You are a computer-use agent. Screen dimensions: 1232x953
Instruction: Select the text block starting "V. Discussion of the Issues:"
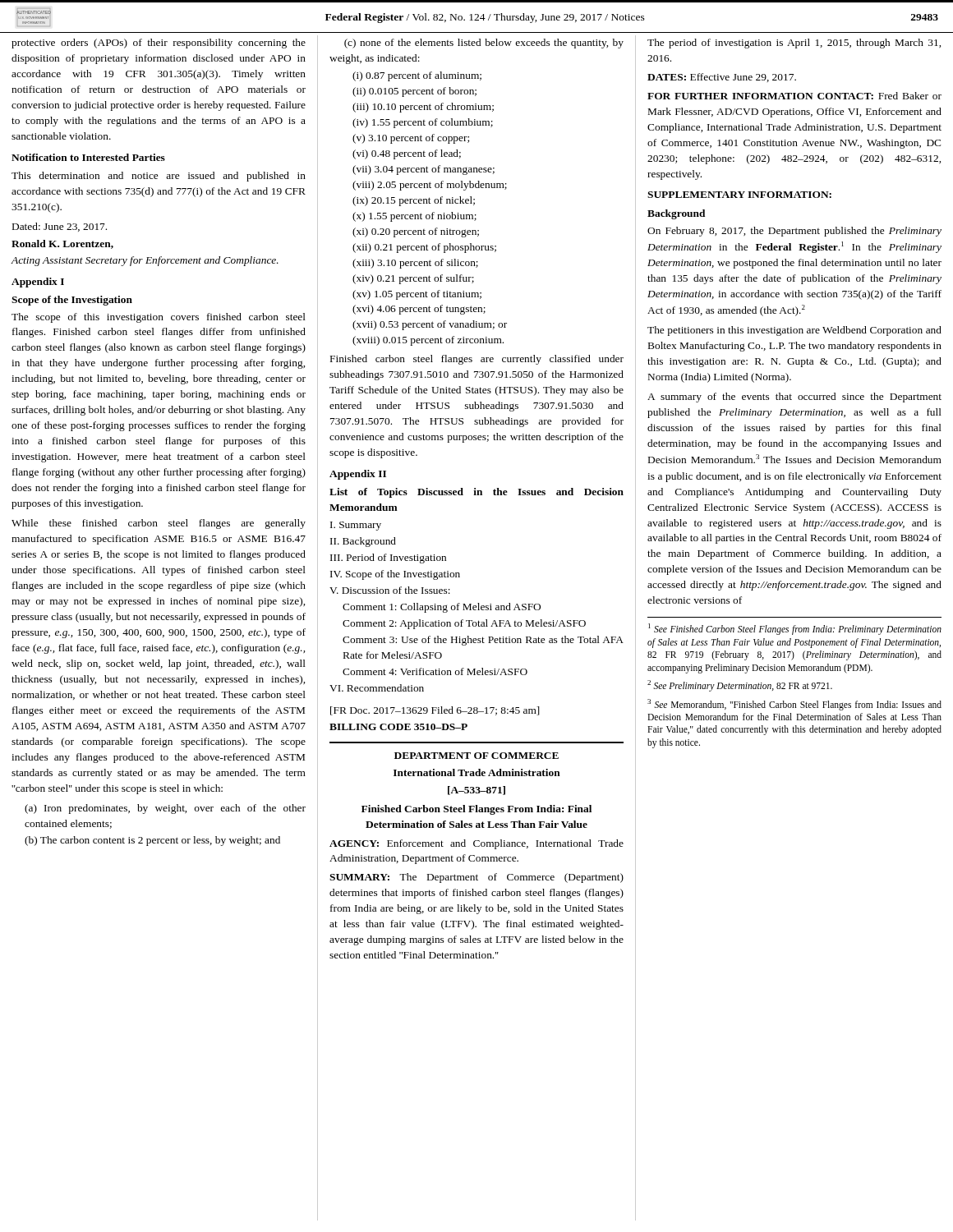point(390,590)
